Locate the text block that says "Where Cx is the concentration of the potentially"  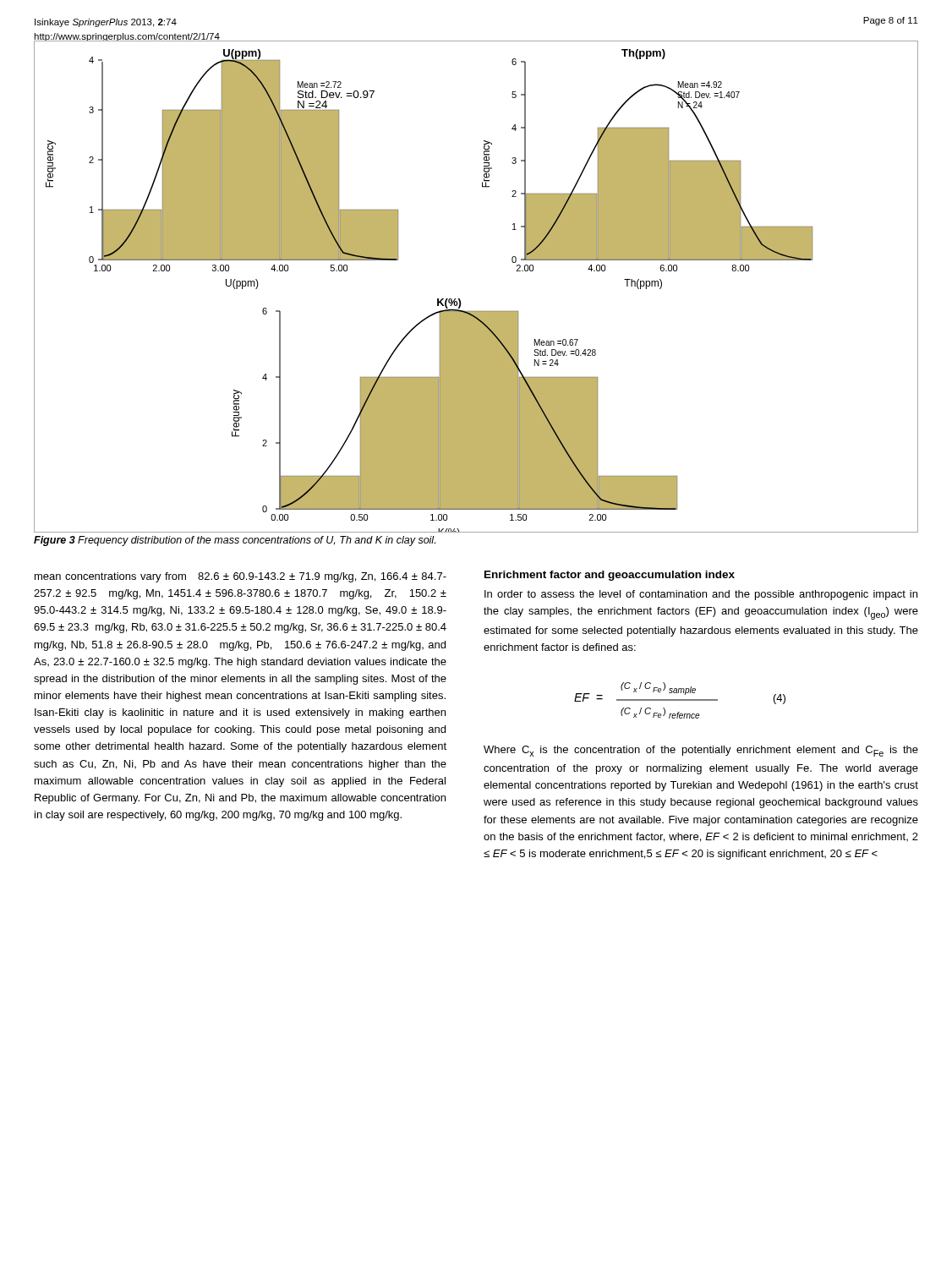tap(701, 801)
